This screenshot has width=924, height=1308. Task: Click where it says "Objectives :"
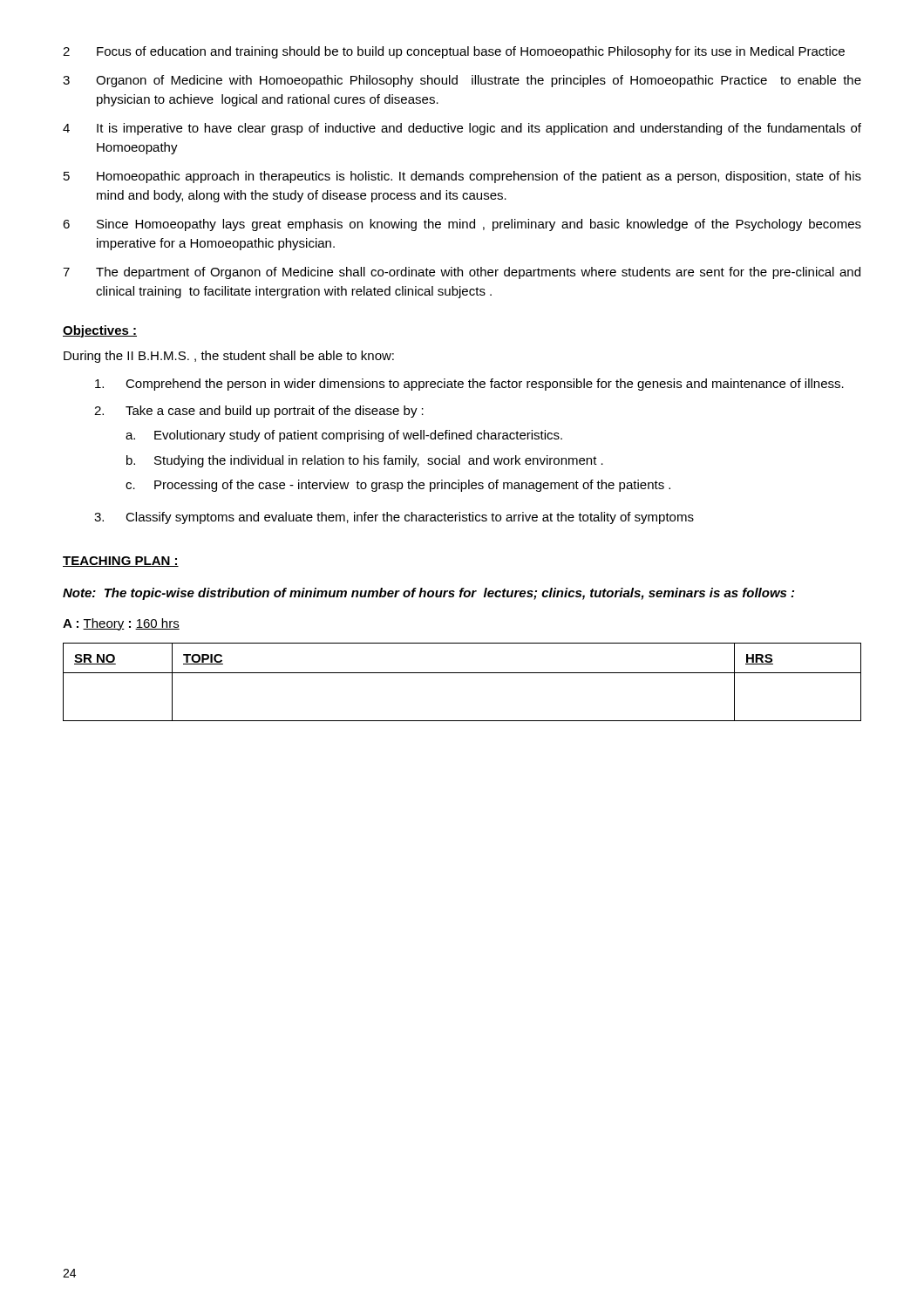click(x=100, y=330)
